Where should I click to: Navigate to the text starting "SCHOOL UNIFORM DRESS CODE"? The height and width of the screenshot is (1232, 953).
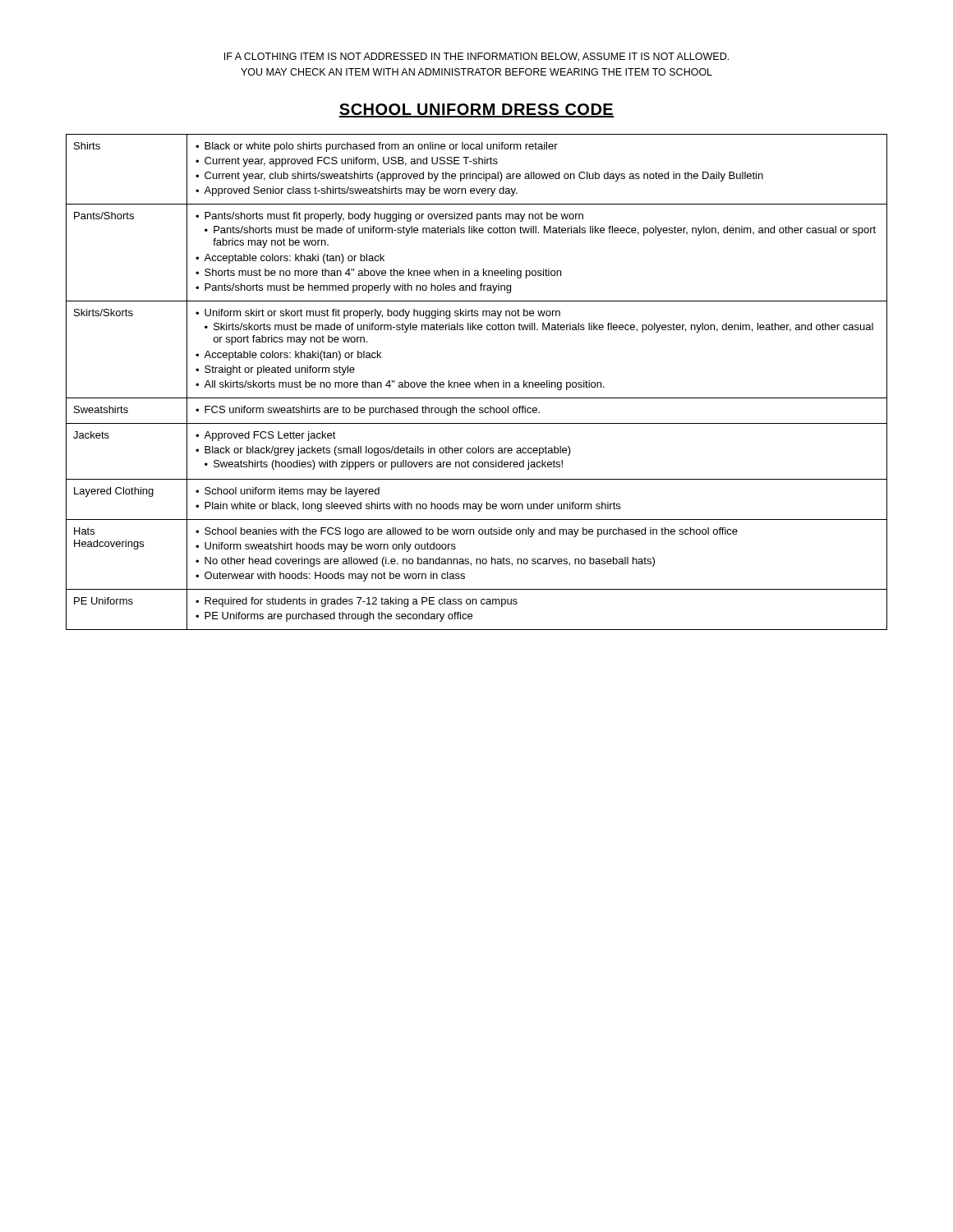(476, 109)
